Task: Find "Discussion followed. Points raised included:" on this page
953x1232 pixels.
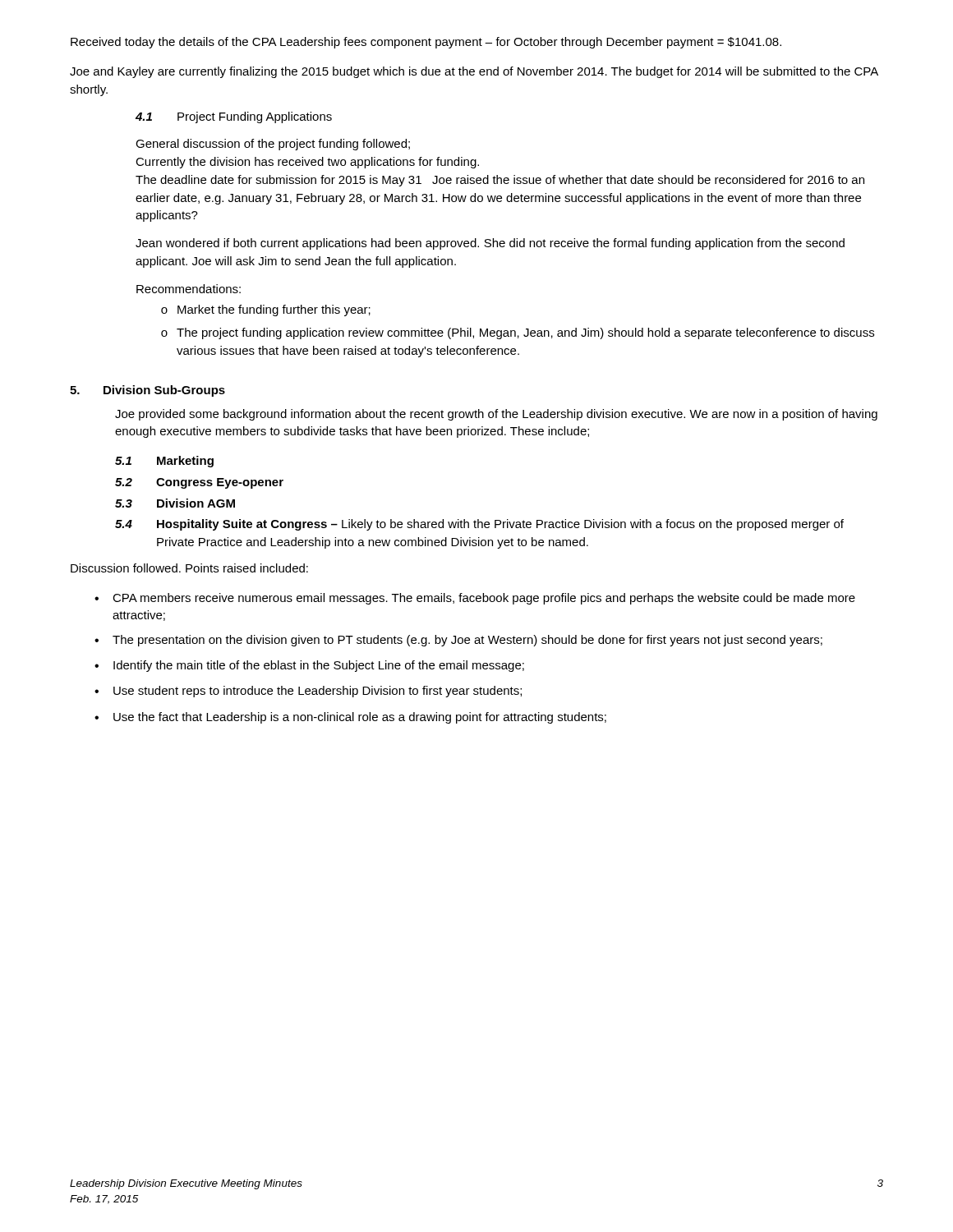Action: click(189, 568)
